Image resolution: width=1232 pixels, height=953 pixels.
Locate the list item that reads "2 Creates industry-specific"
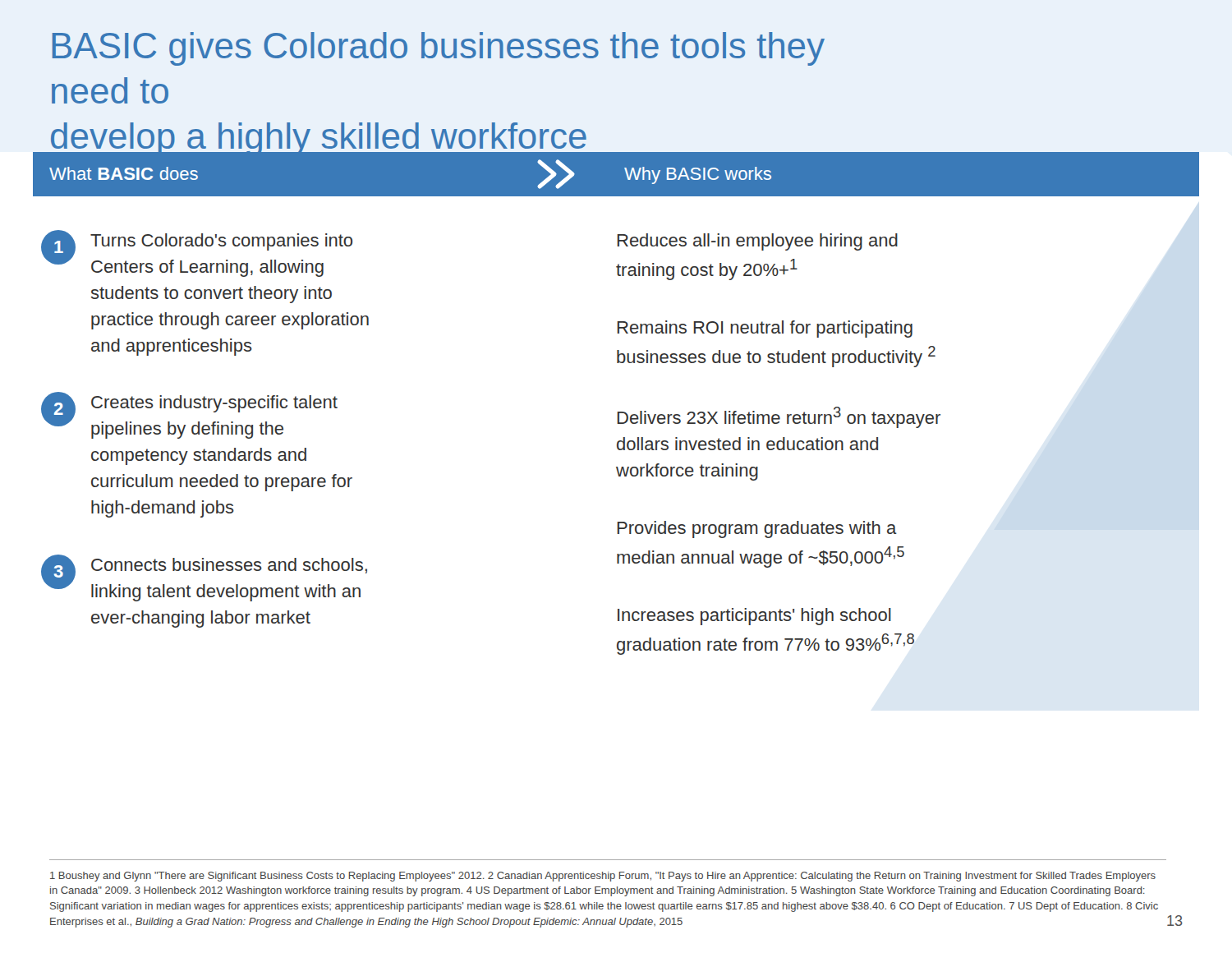tap(197, 455)
